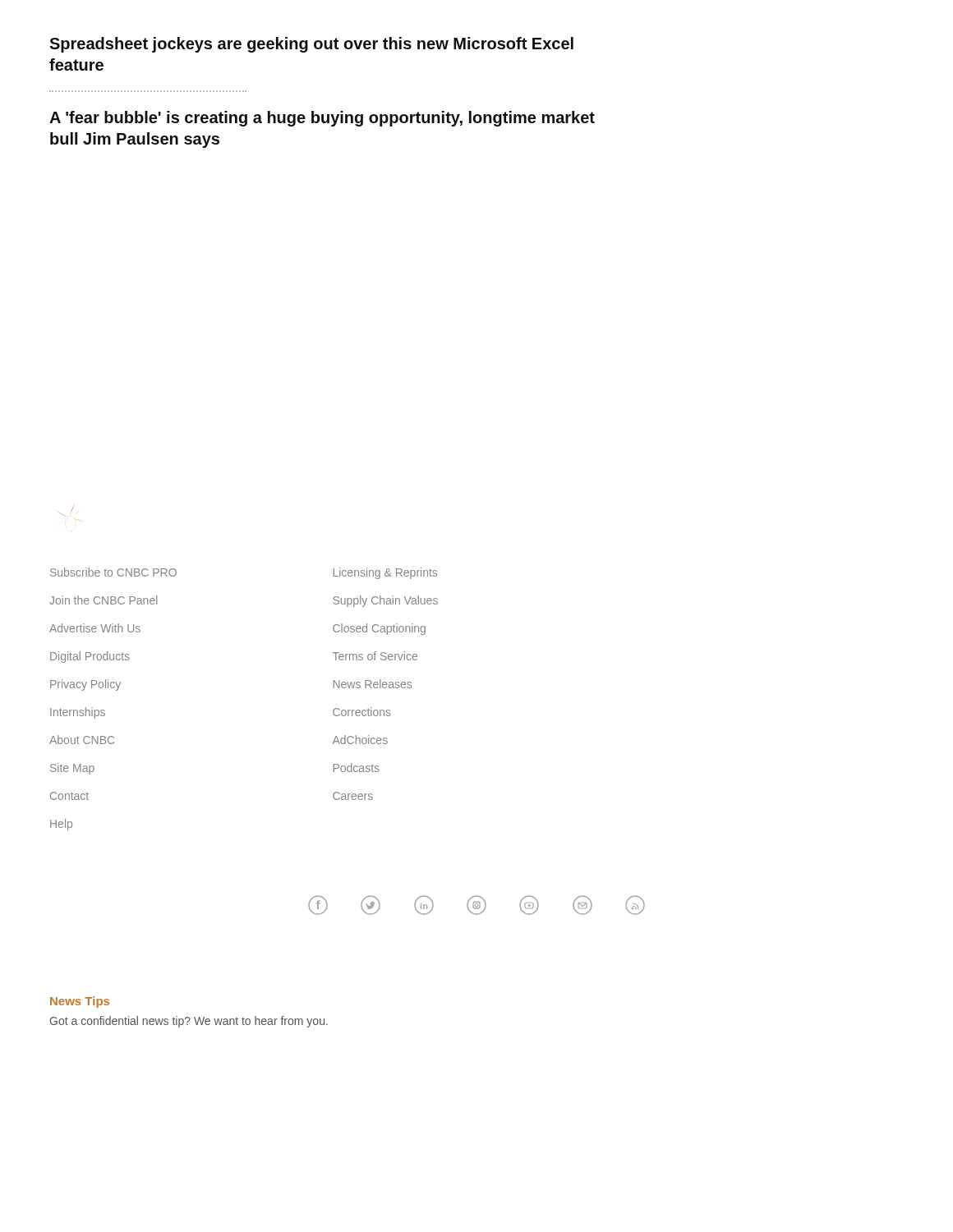Find the list item that says "Digital Products"
953x1232 pixels.
(x=90, y=656)
